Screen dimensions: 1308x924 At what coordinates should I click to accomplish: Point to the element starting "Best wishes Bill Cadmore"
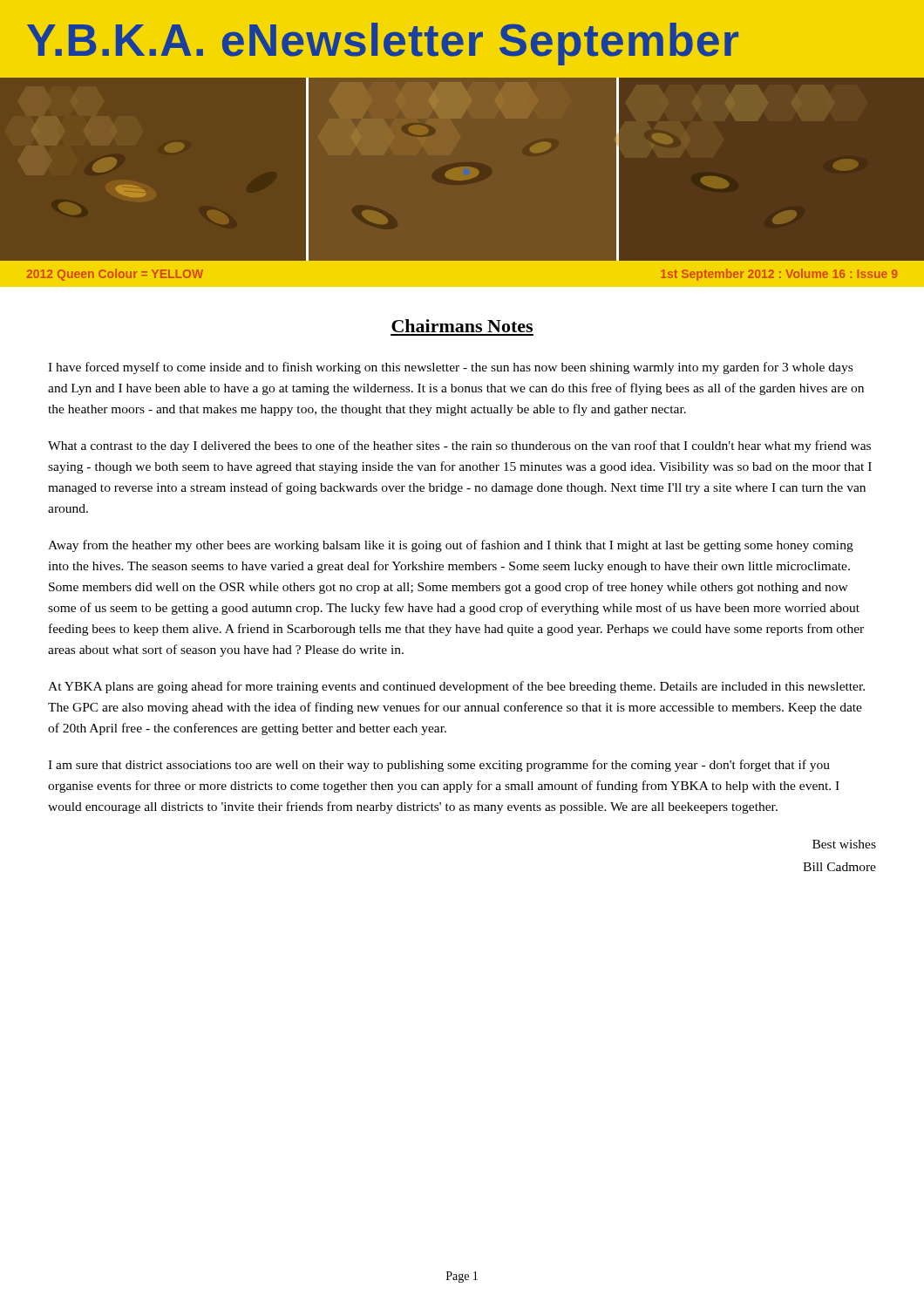point(839,855)
